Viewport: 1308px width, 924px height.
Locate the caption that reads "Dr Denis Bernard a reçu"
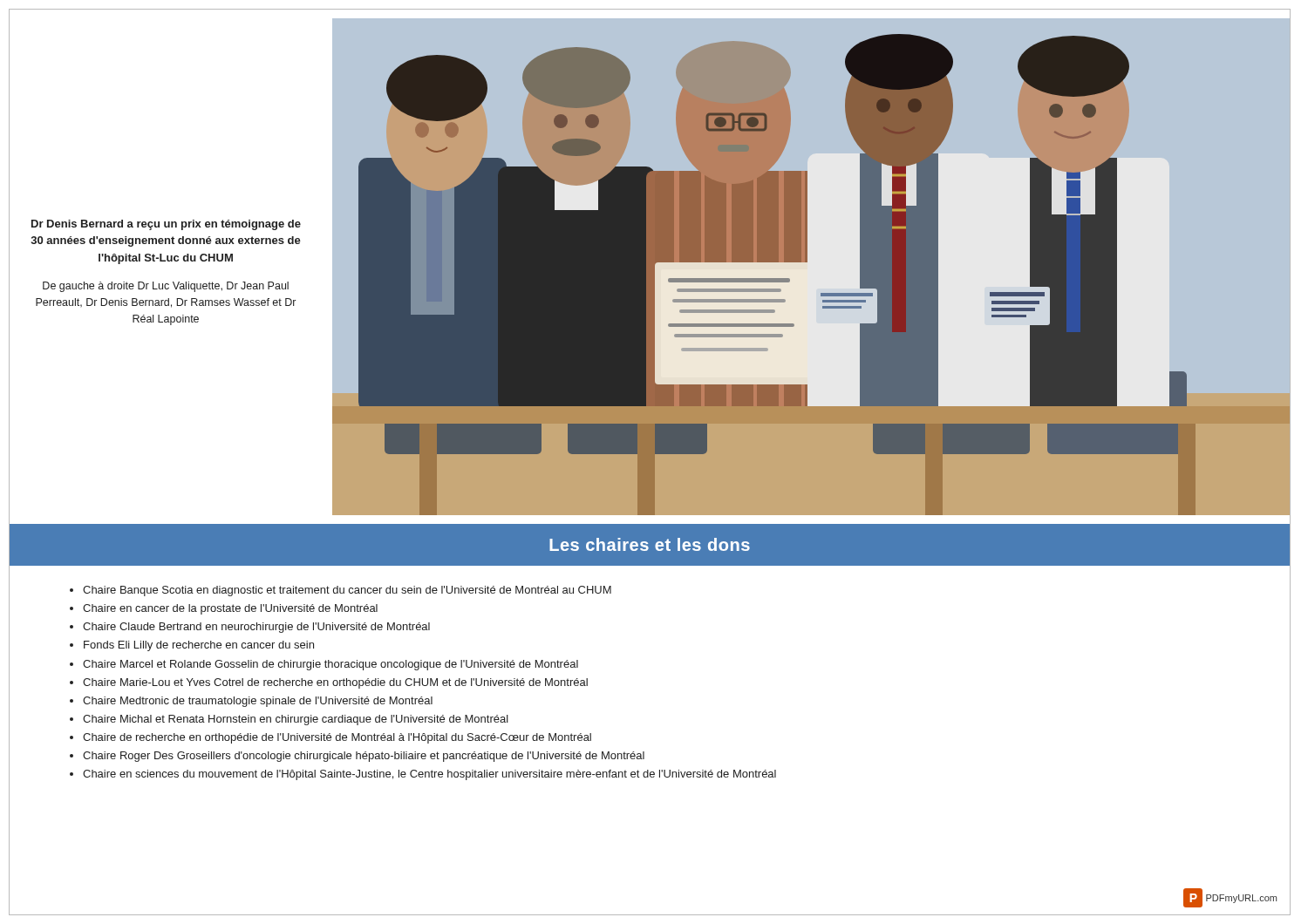(x=166, y=240)
